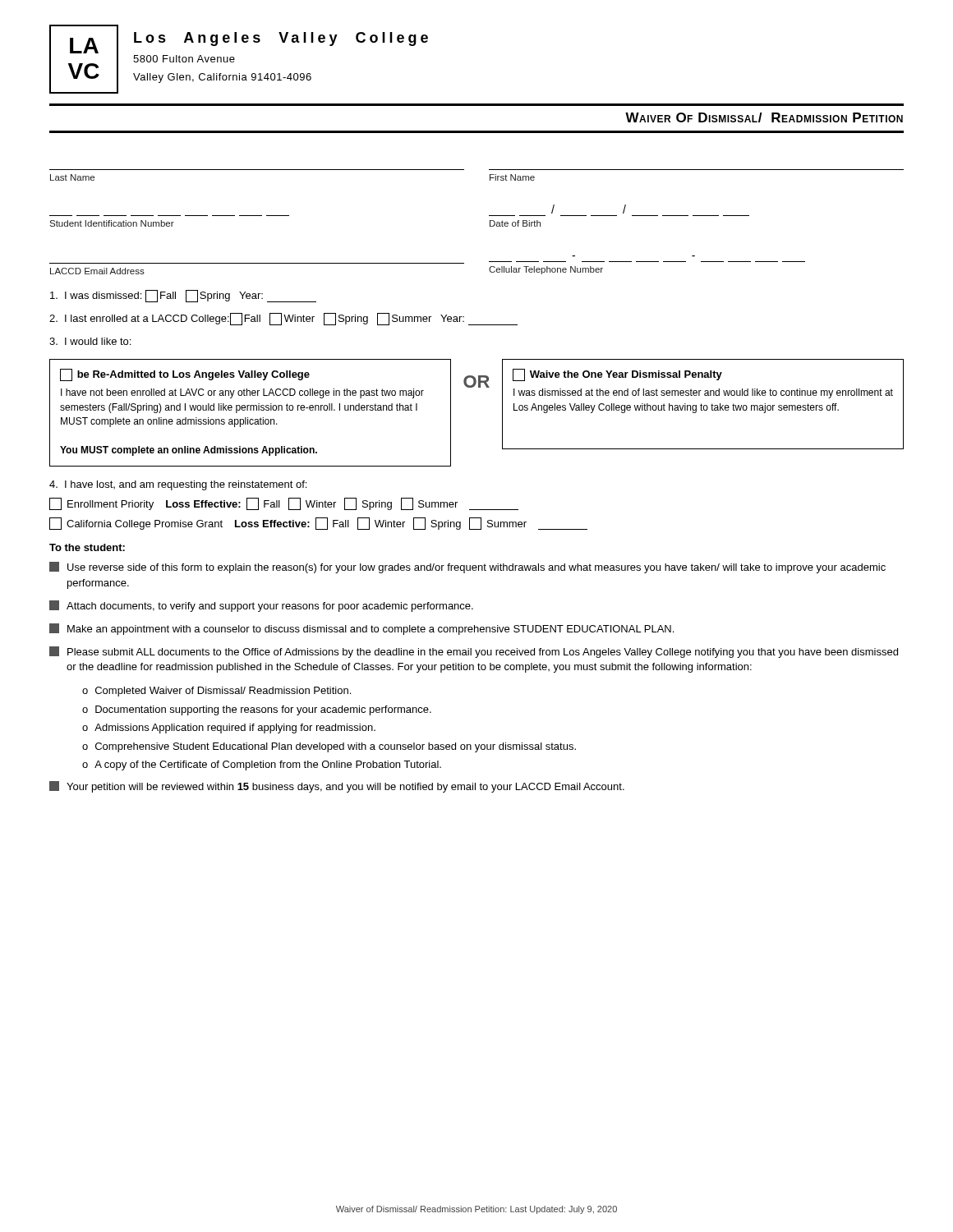Select the list item containing "Your petition will be reviewed within 15"

337,787
